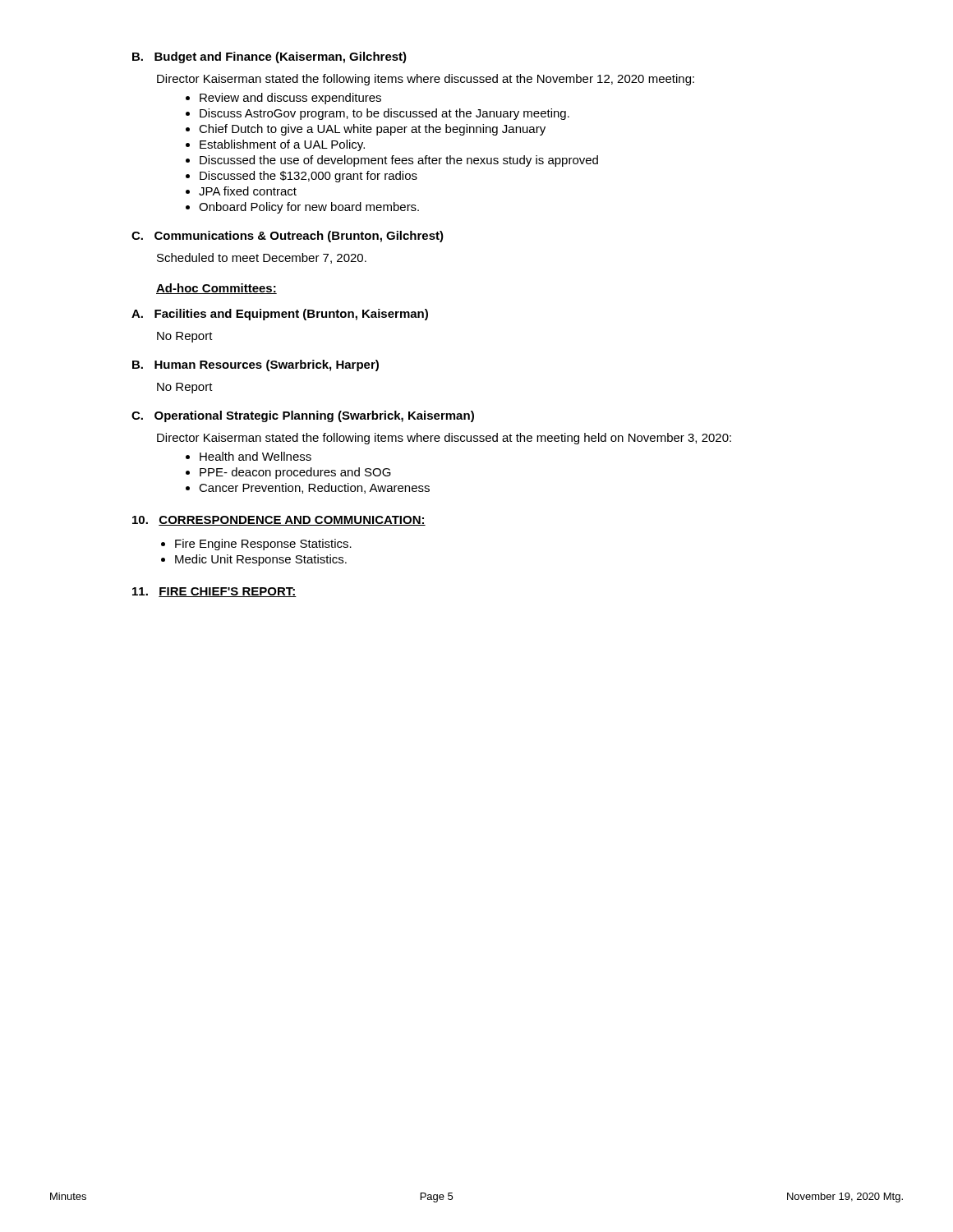Click on the passage starting "Cancer Prevention, Reduction, Awareness"
Image resolution: width=953 pixels, height=1232 pixels.
coord(308,488)
